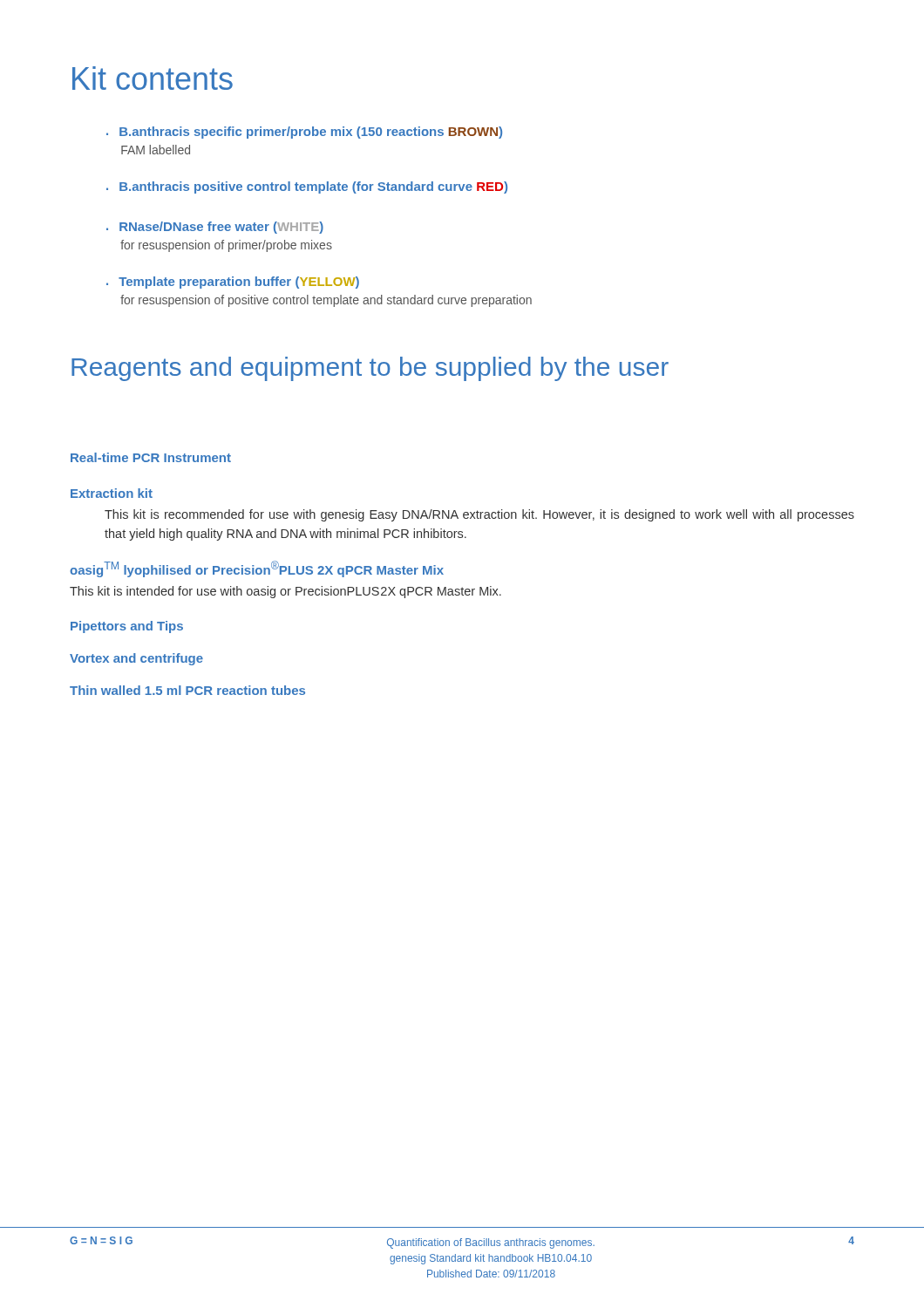Navigate to the text starting "· B.anthracis positive control template"
The width and height of the screenshot is (924, 1308).
coord(306,188)
